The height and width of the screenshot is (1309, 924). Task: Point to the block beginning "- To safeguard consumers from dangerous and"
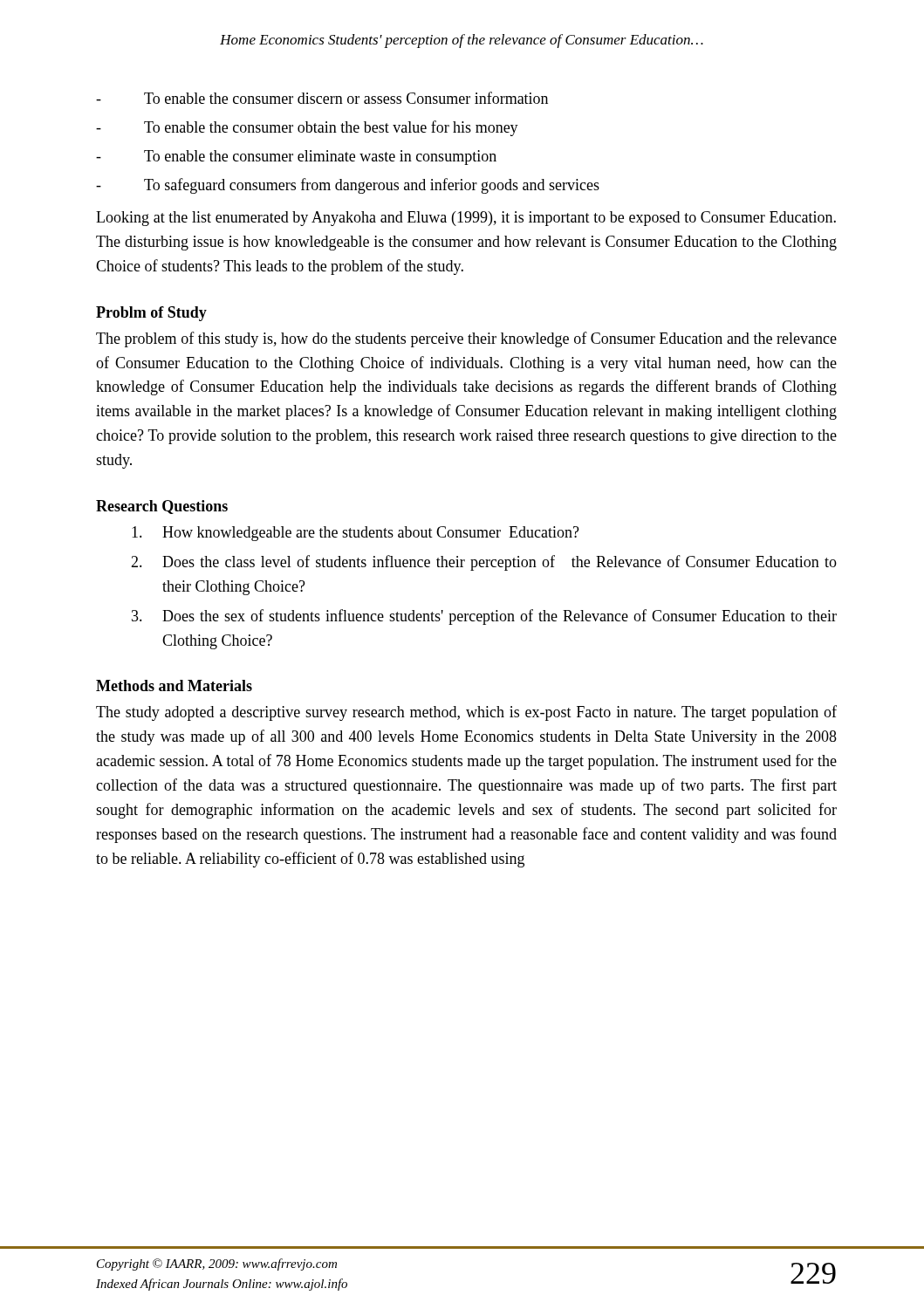tap(466, 185)
